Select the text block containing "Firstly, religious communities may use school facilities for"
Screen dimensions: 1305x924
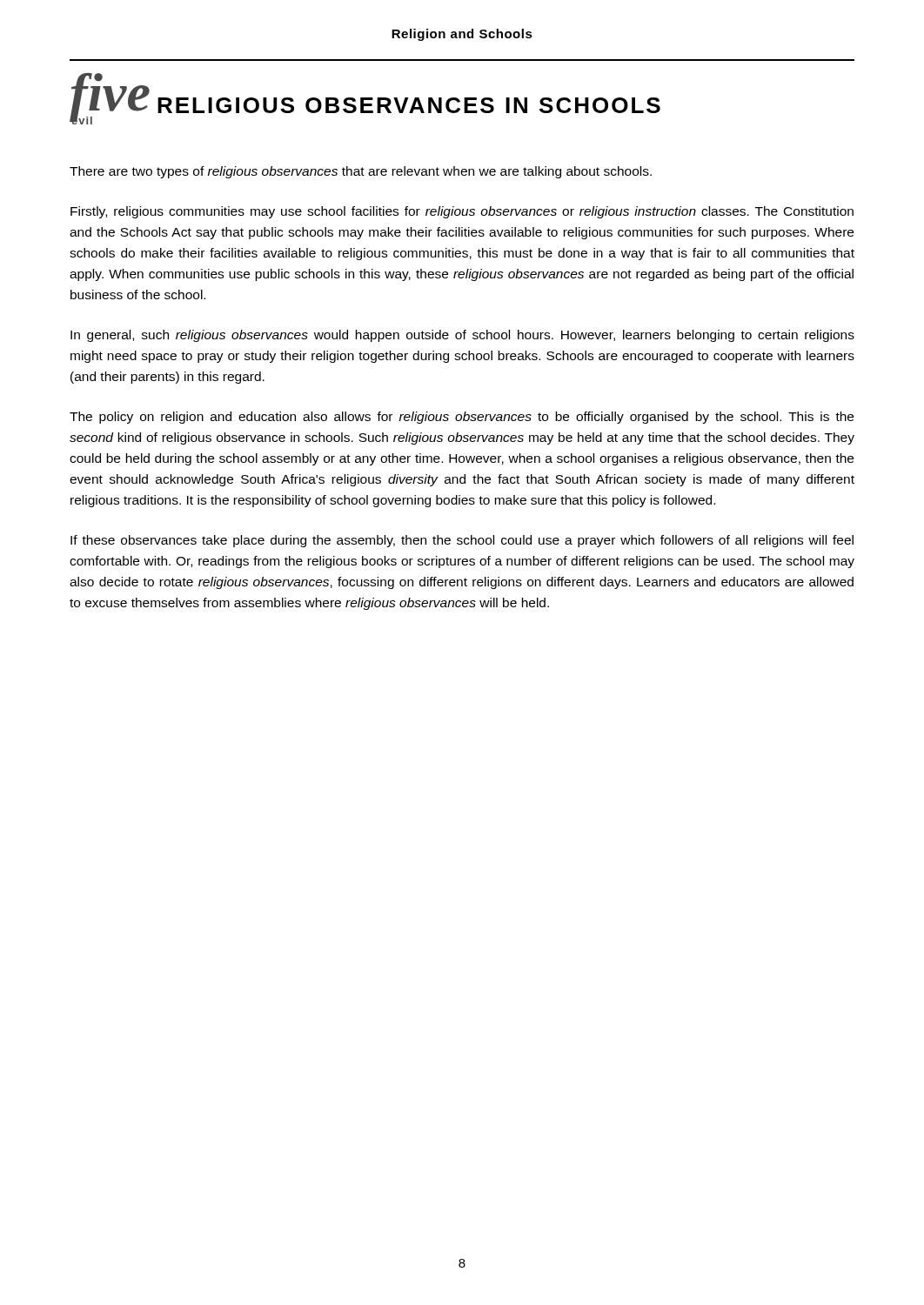(x=462, y=253)
